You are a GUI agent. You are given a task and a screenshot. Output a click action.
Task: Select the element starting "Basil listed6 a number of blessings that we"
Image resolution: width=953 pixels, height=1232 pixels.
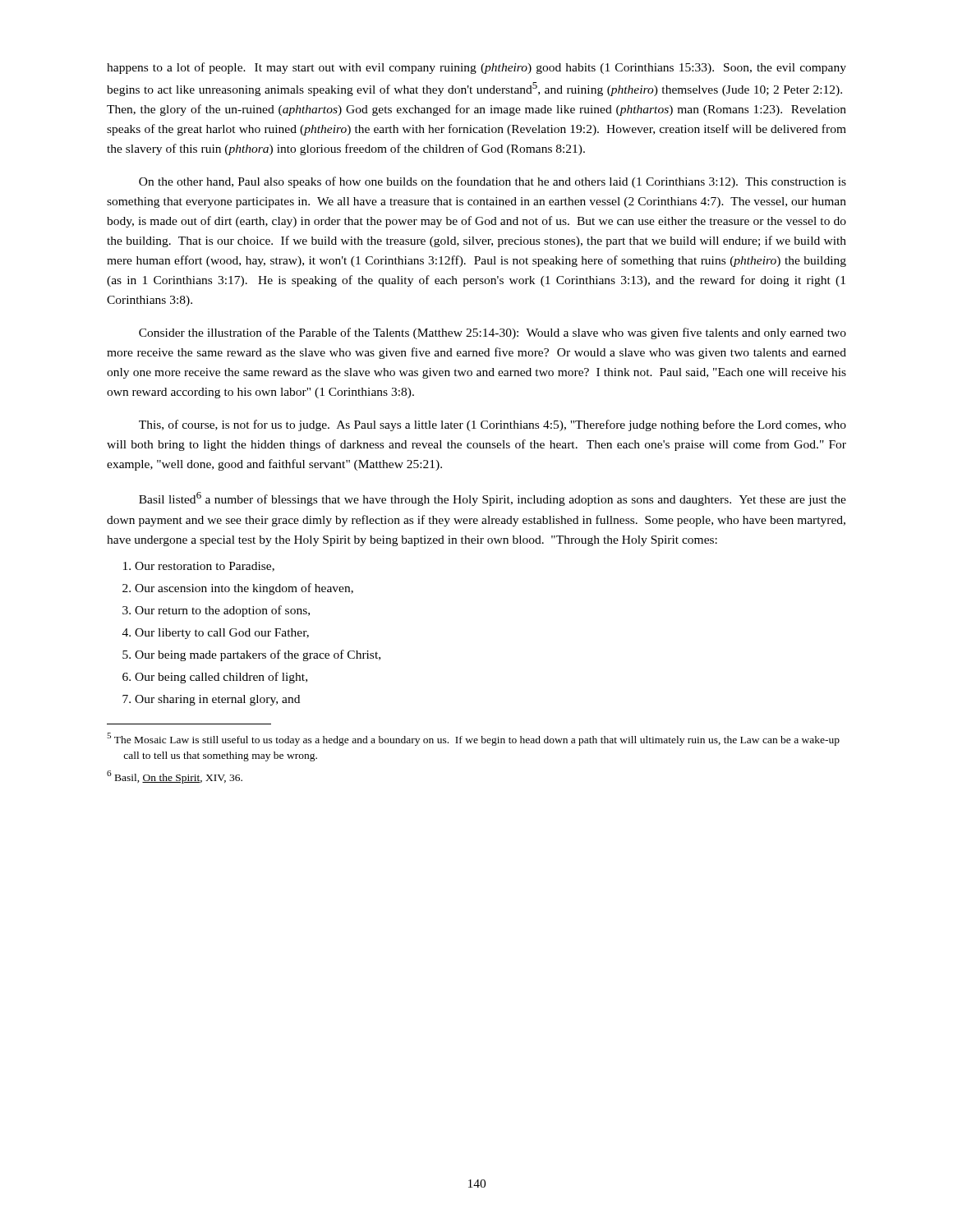tap(476, 518)
